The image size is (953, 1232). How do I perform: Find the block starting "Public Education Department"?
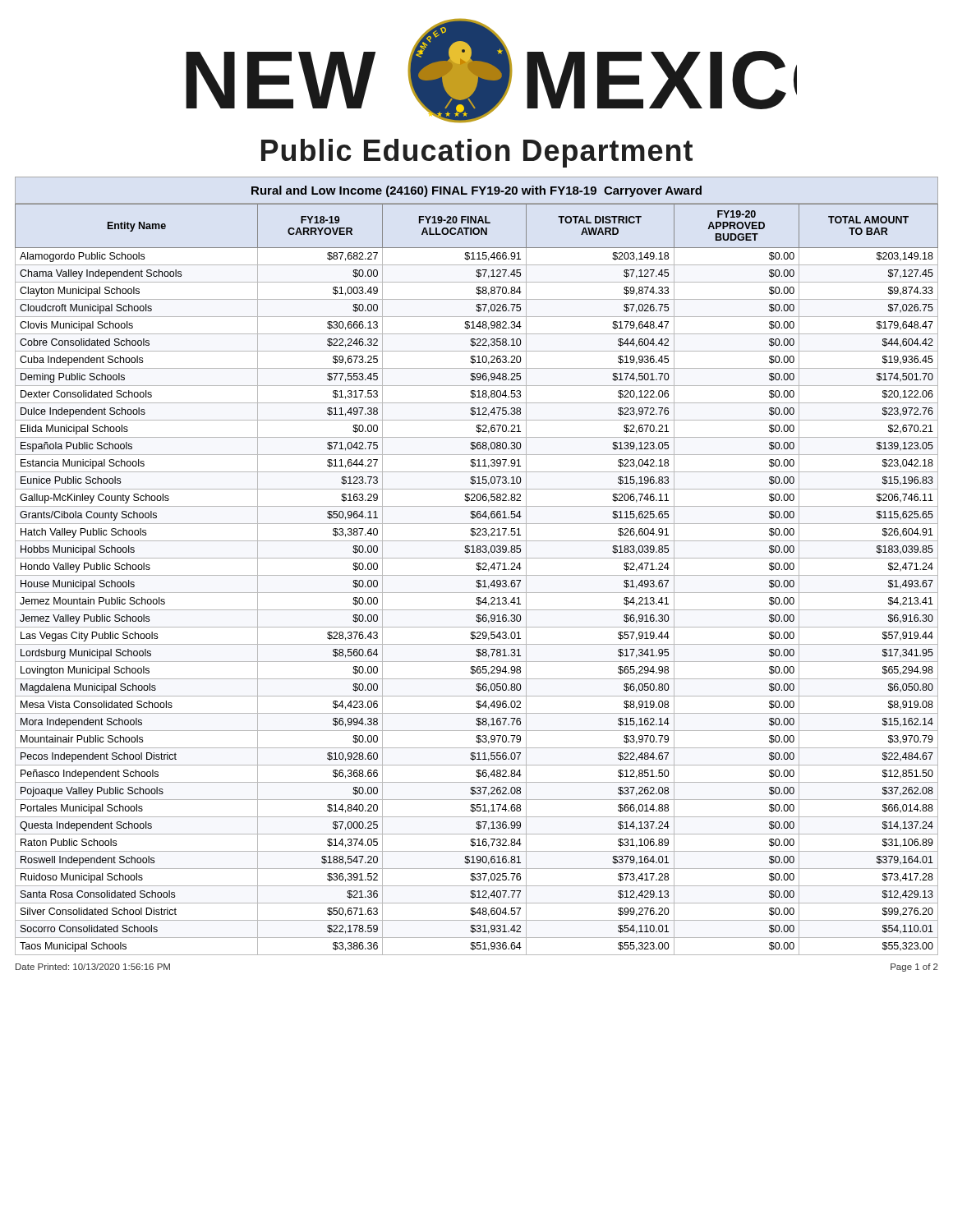[x=476, y=151]
